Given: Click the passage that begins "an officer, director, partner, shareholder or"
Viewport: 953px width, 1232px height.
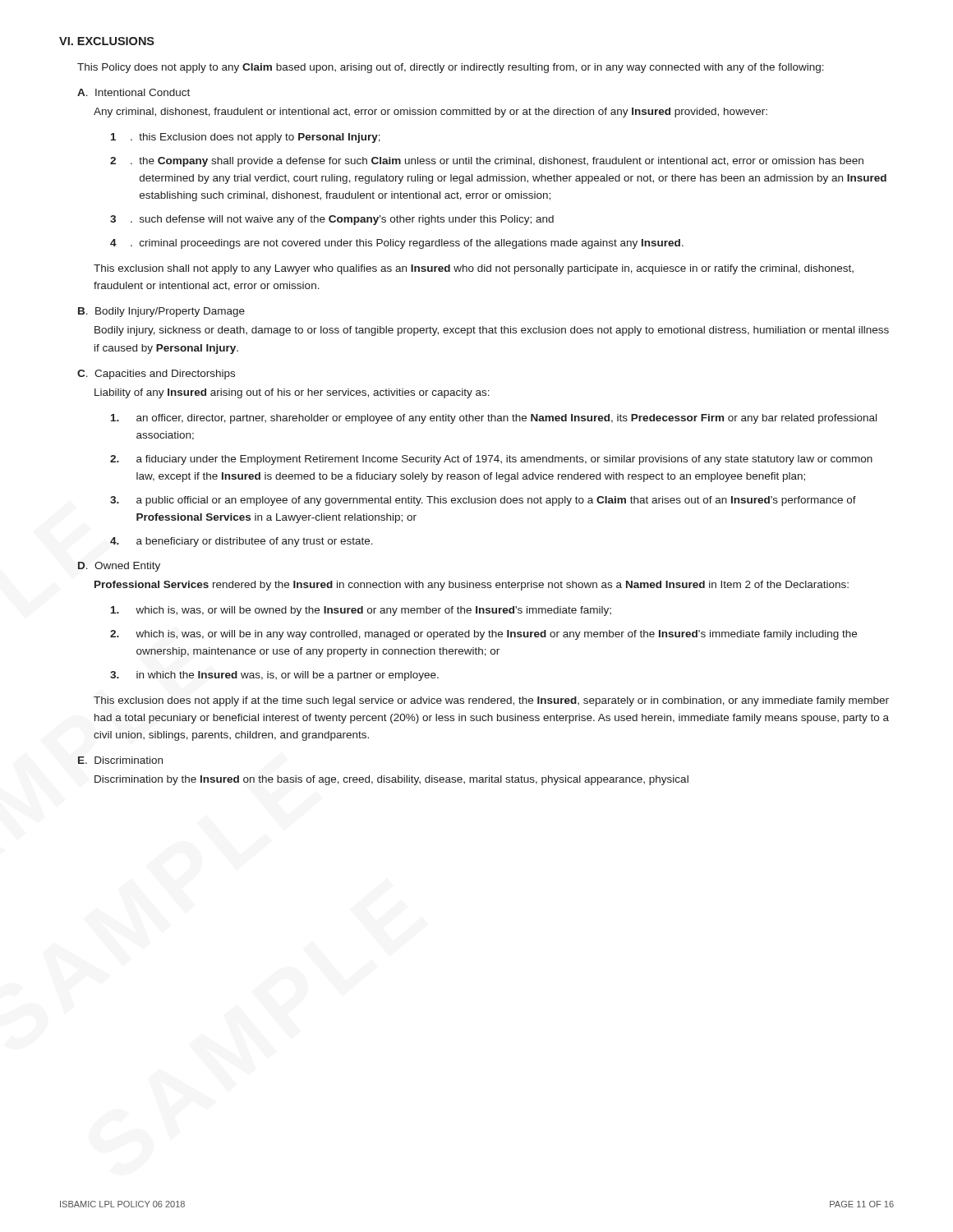Looking at the screenshot, I should pos(502,426).
